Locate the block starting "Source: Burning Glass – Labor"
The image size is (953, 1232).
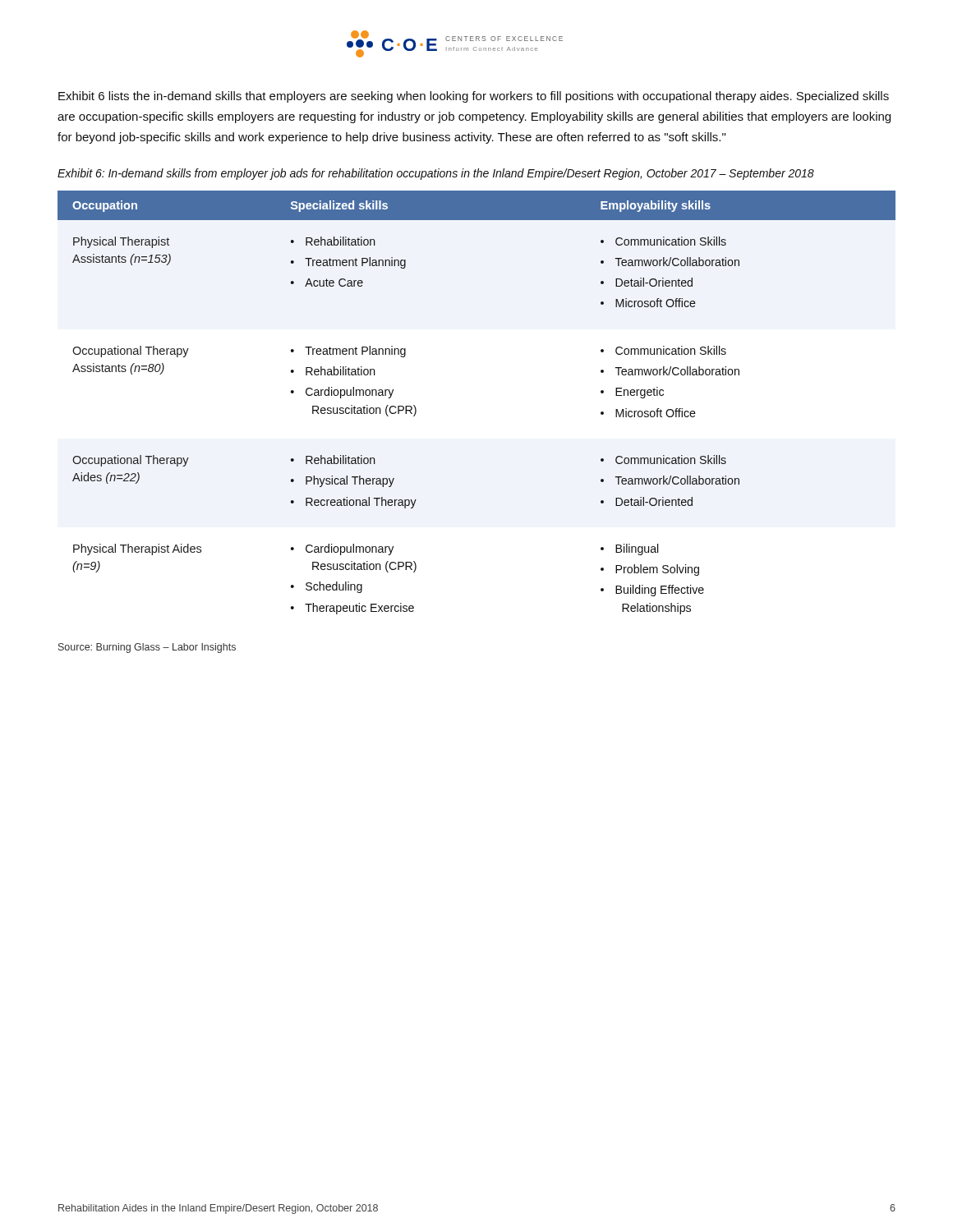[147, 647]
